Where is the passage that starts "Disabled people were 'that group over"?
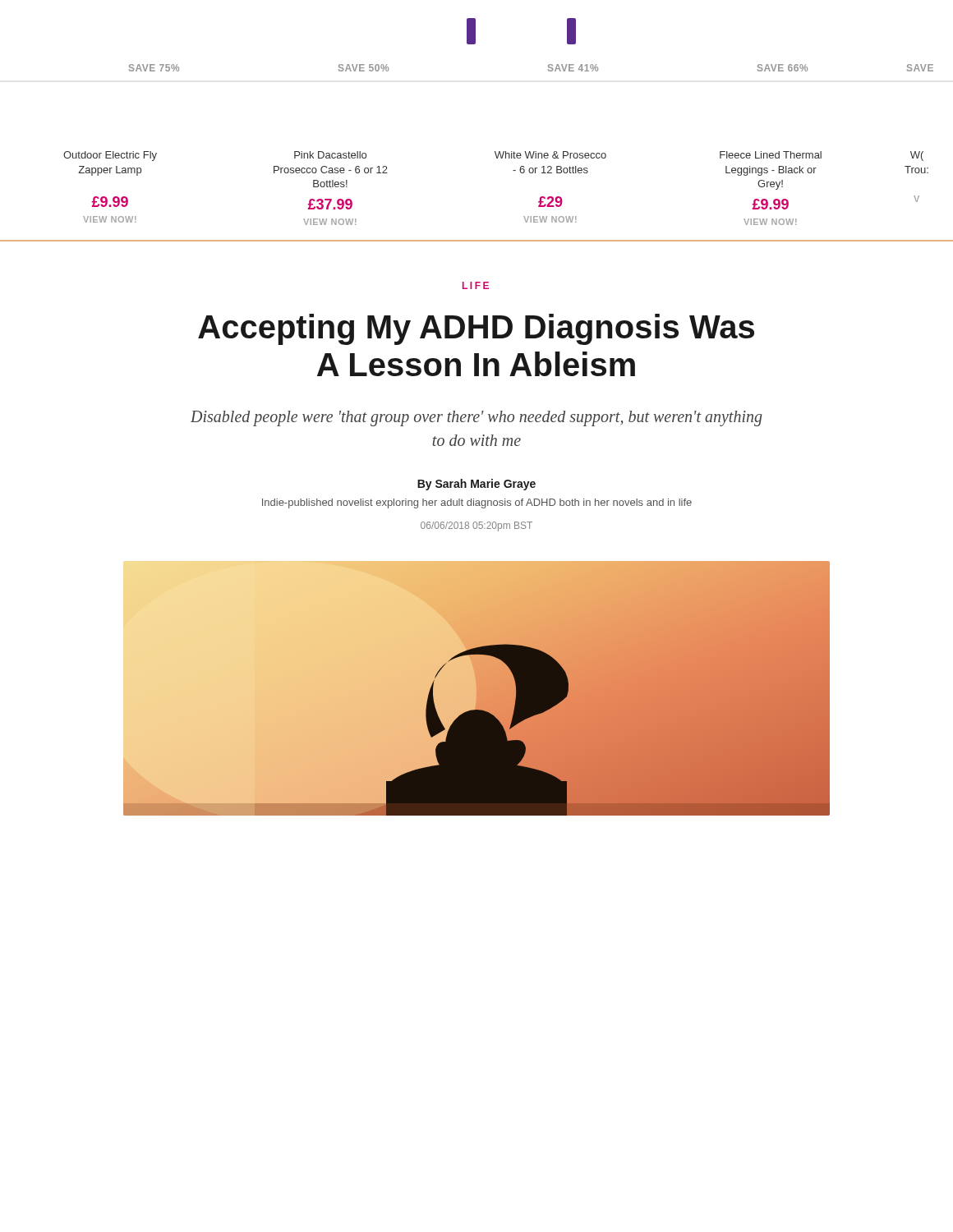The height and width of the screenshot is (1232, 953). point(476,428)
